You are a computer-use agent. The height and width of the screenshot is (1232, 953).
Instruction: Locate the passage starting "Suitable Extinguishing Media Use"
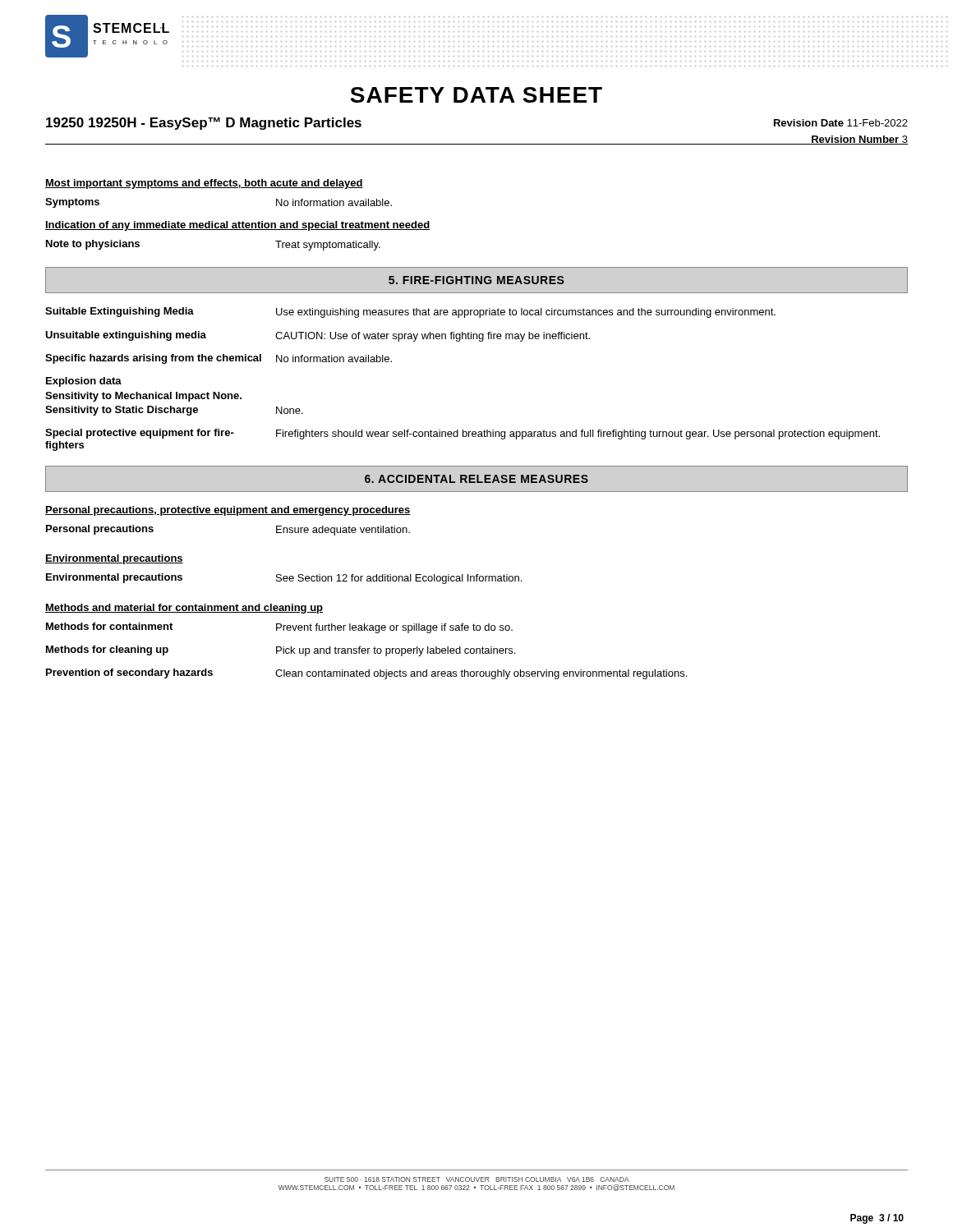[x=476, y=312]
